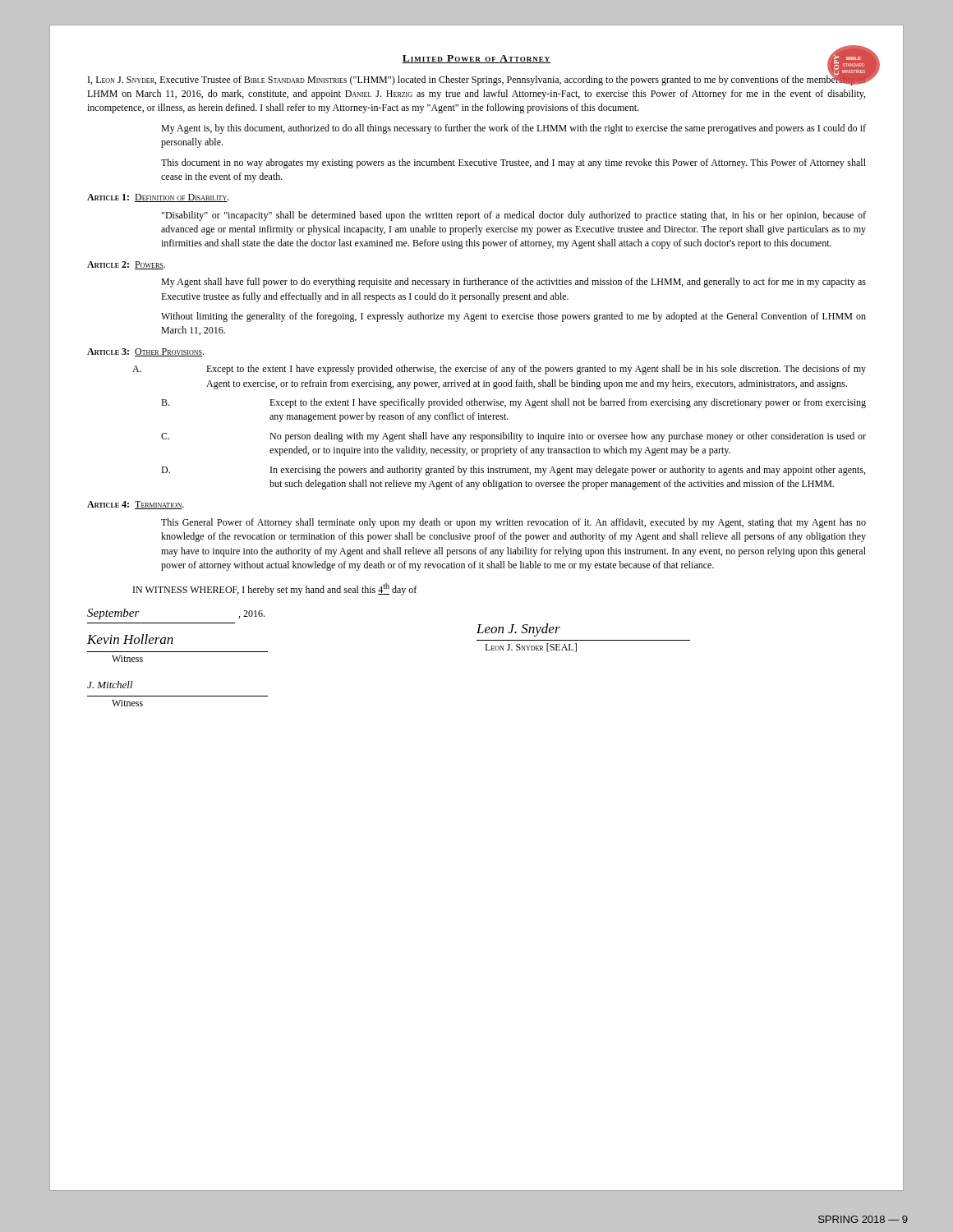Select the title that reads "Limited Power of Attorney BIBLE STANDARD MINISTRIES"
953x1232 pixels.
476,58
